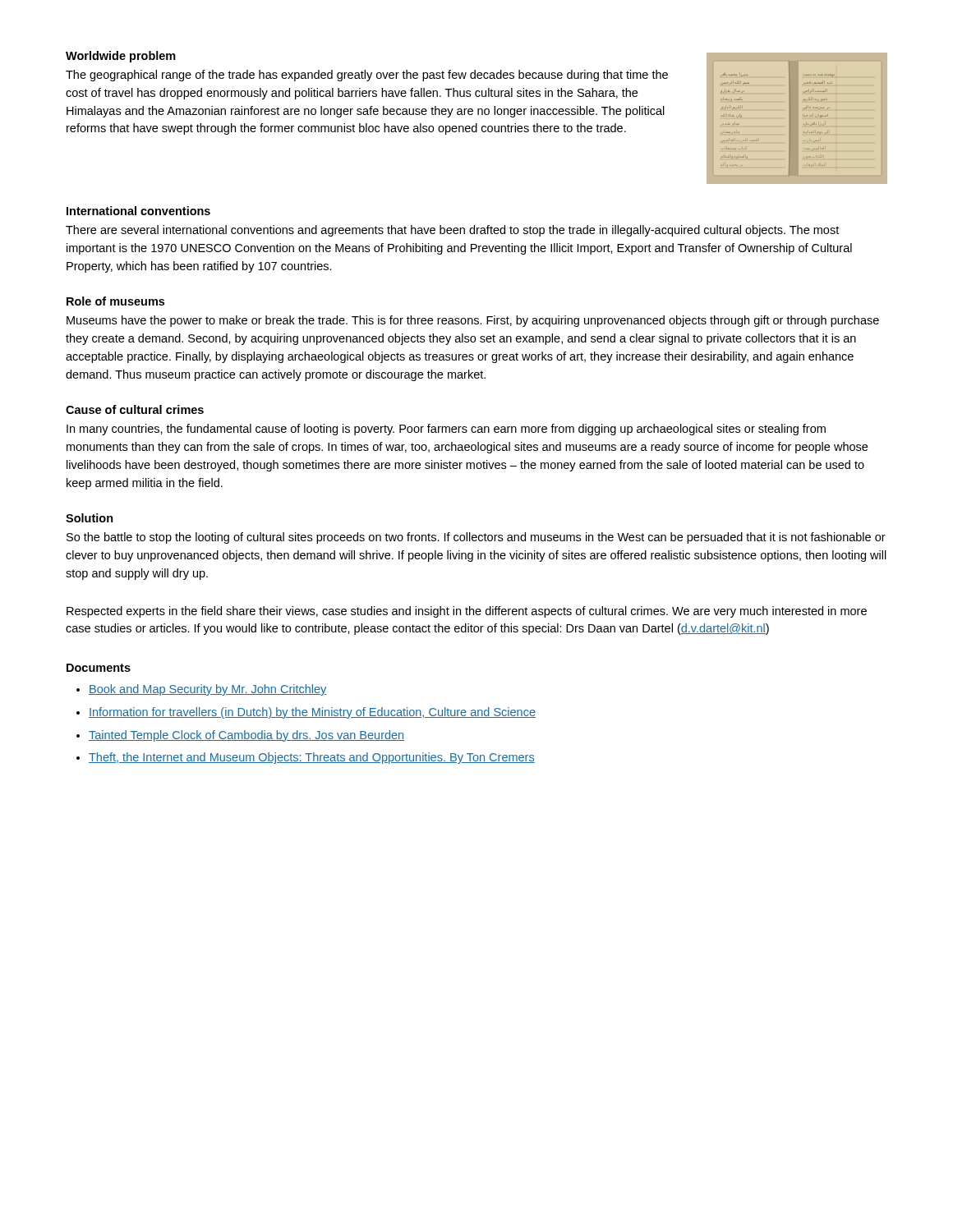Viewport: 953px width, 1232px height.
Task: Locate the section header that says "International conventions"
Action: point(138,211)
